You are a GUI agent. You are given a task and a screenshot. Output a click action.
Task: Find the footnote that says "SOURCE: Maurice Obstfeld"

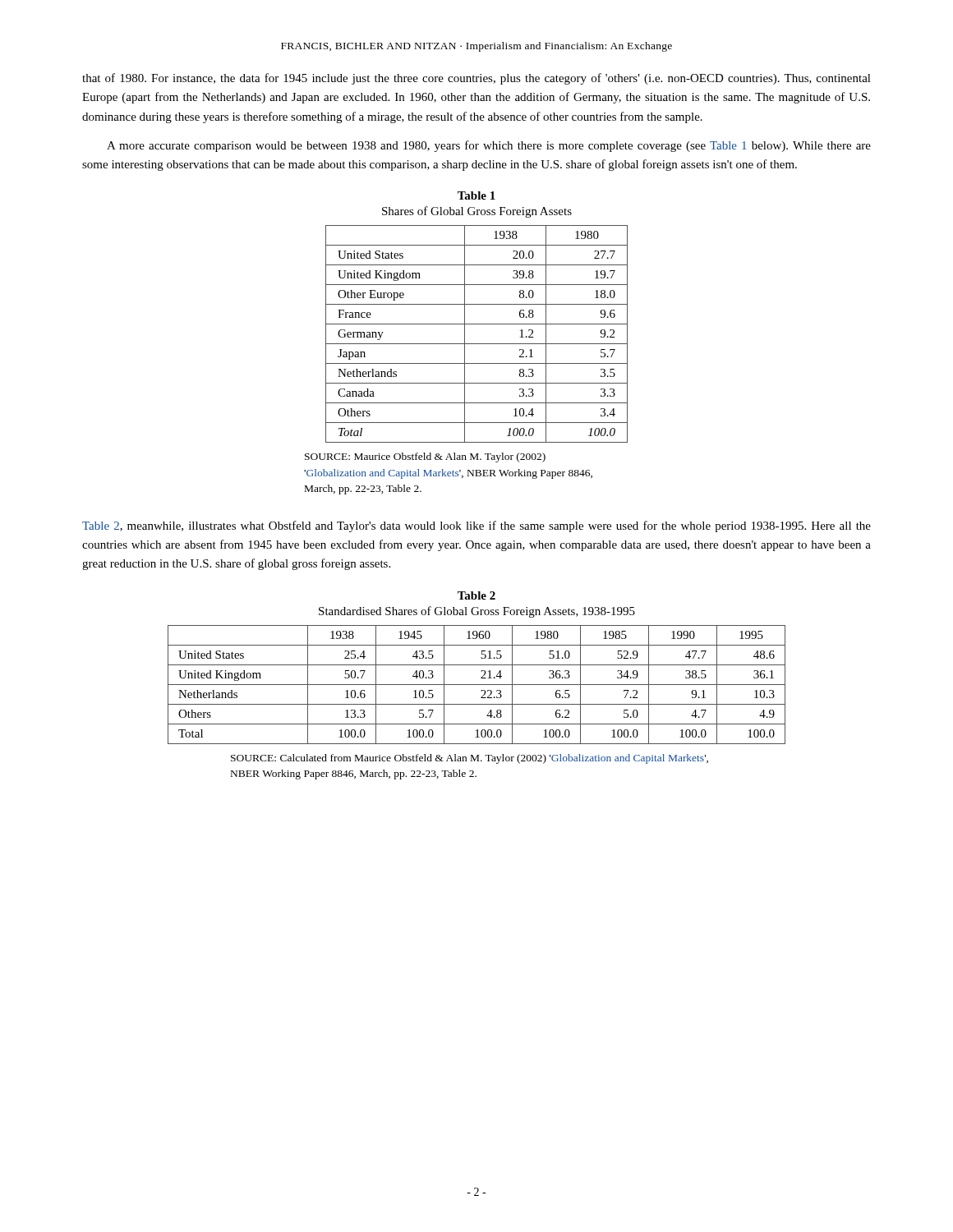pyautogui.click(x=449, y=473)
